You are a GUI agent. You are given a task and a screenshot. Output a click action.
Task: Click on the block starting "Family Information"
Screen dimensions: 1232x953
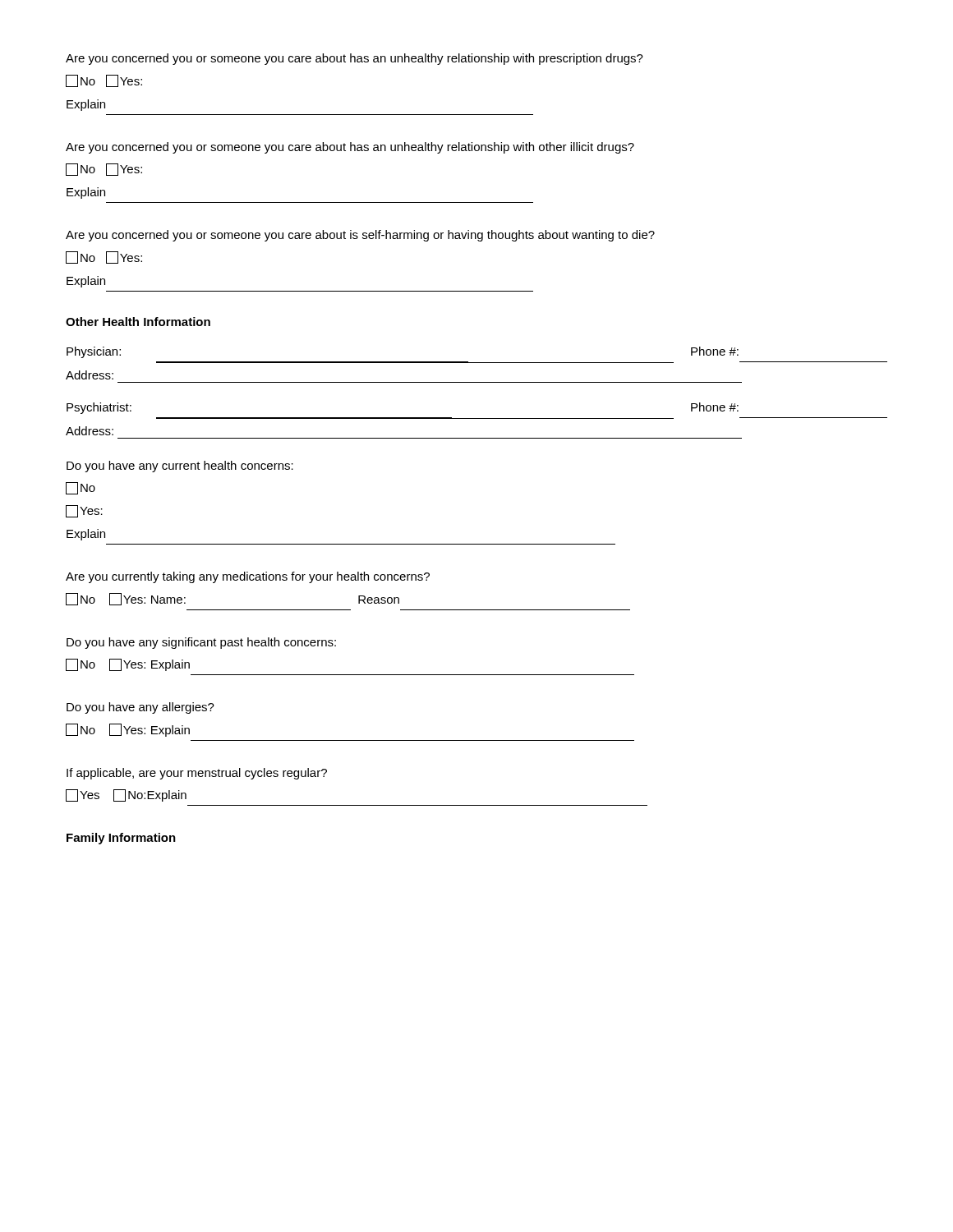tap(121, 837)
